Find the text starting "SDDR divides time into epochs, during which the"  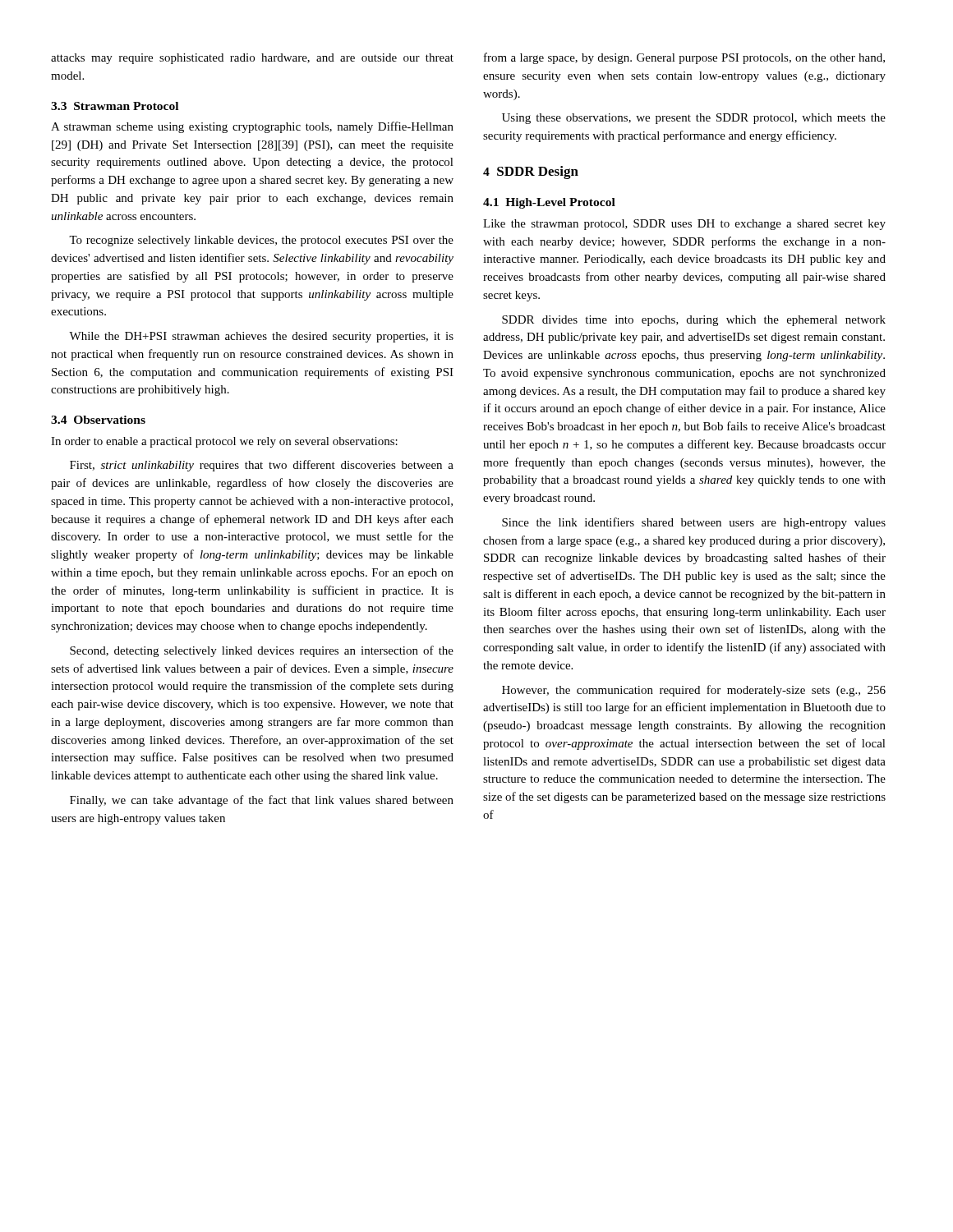tap(684, 409)
